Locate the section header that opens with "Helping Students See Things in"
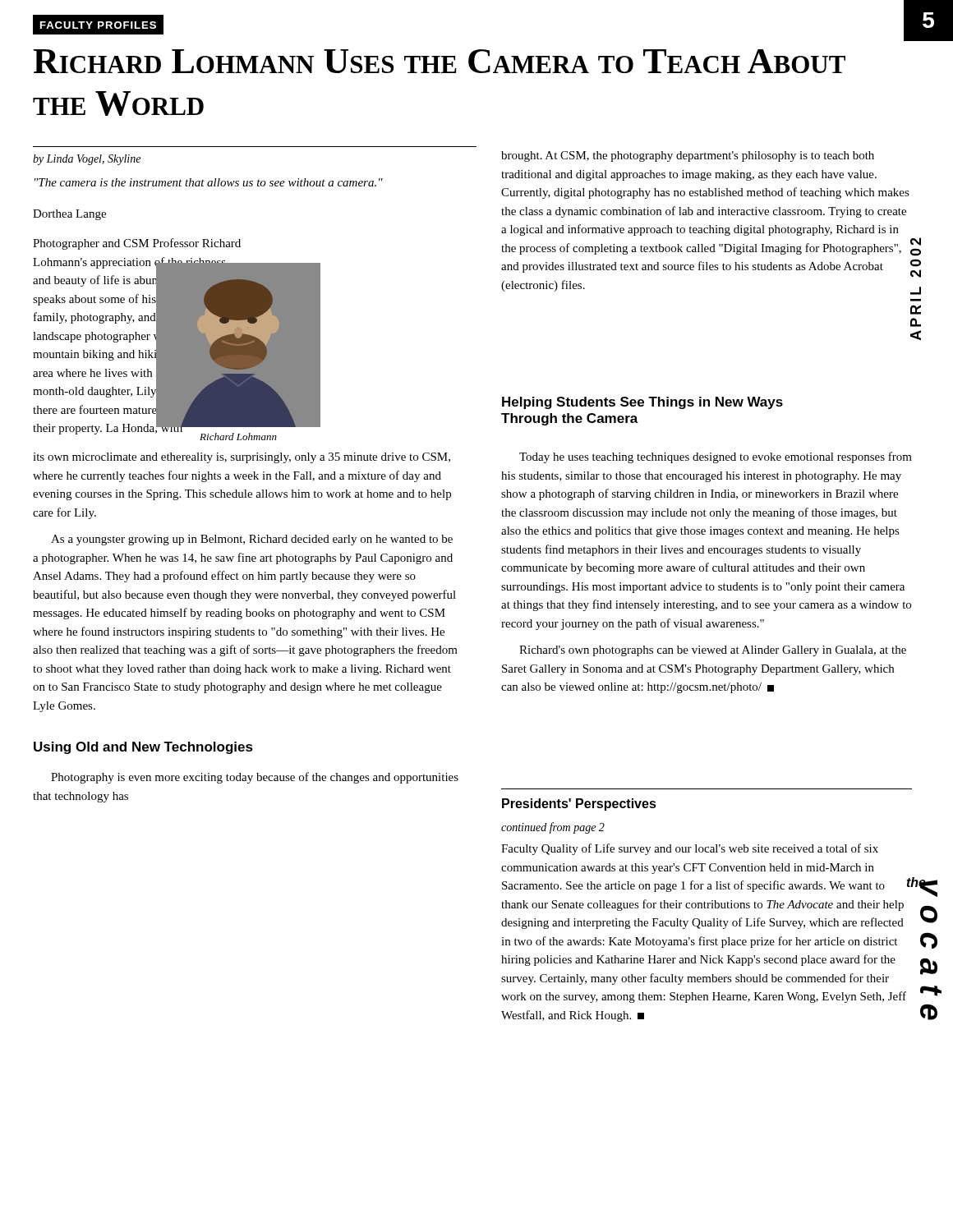 point(707,411)
